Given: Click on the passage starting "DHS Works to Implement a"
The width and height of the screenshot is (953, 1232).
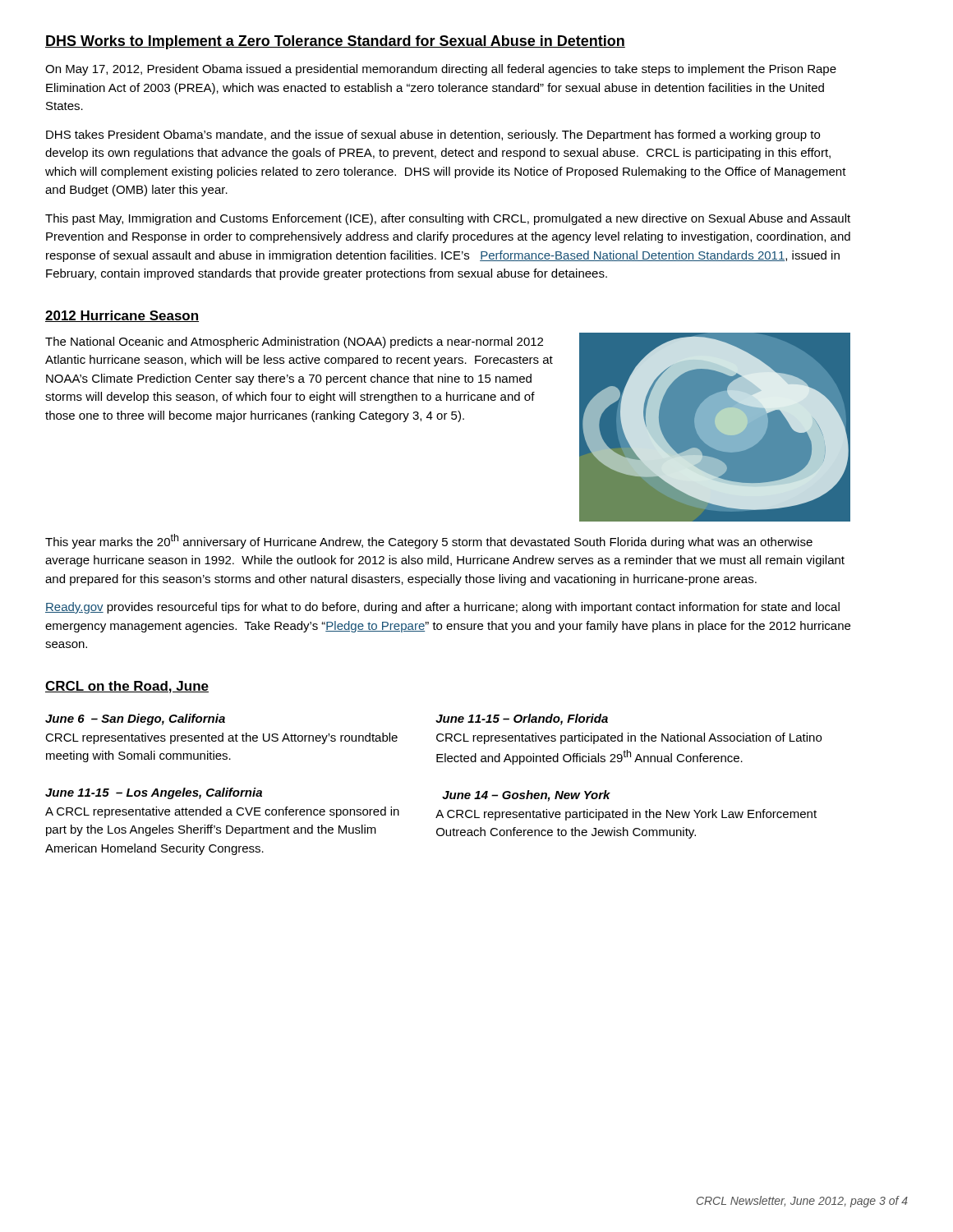Looking at the screenshot, I should tap(335, 41).
